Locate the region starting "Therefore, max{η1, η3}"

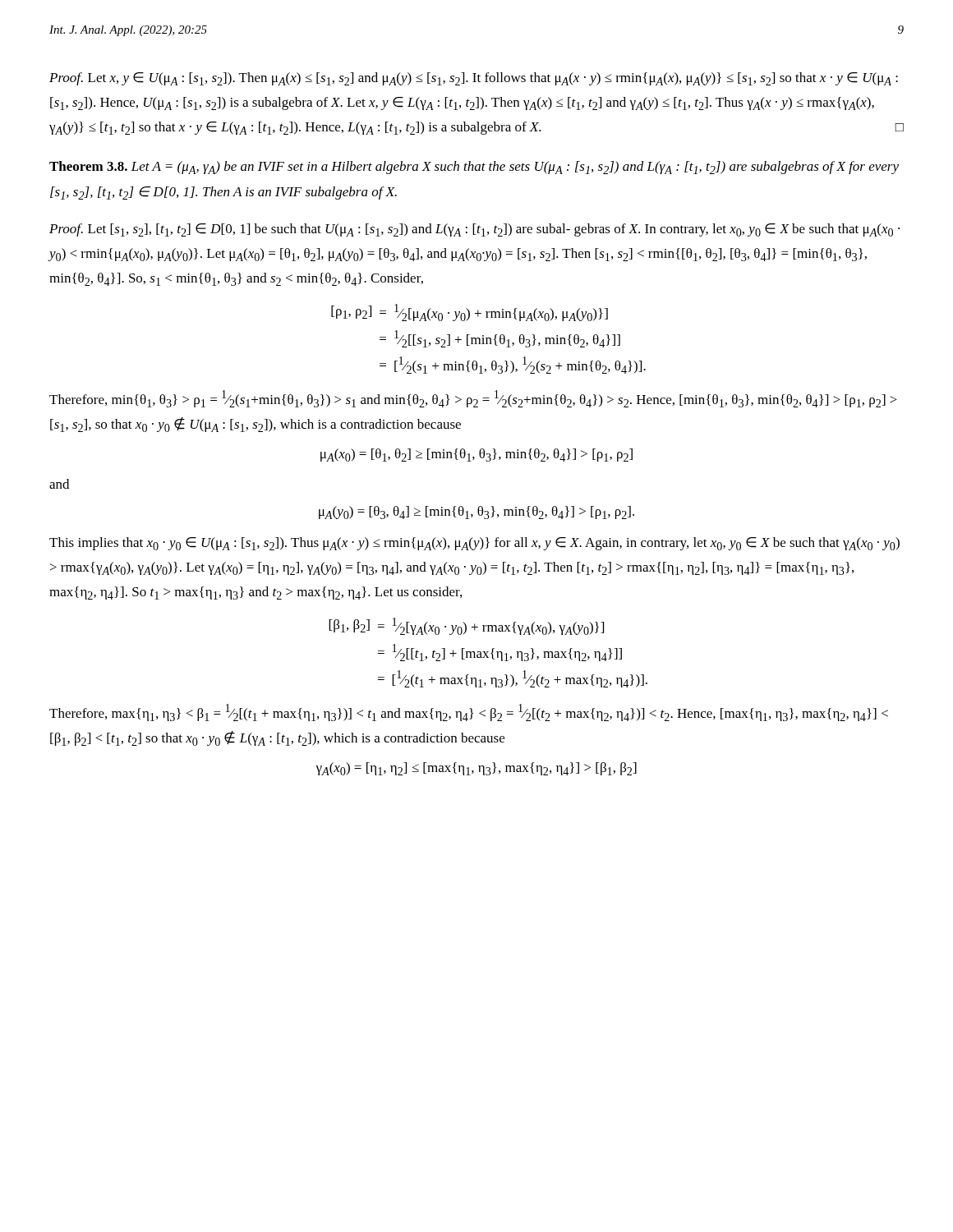[x=469, y=725]
